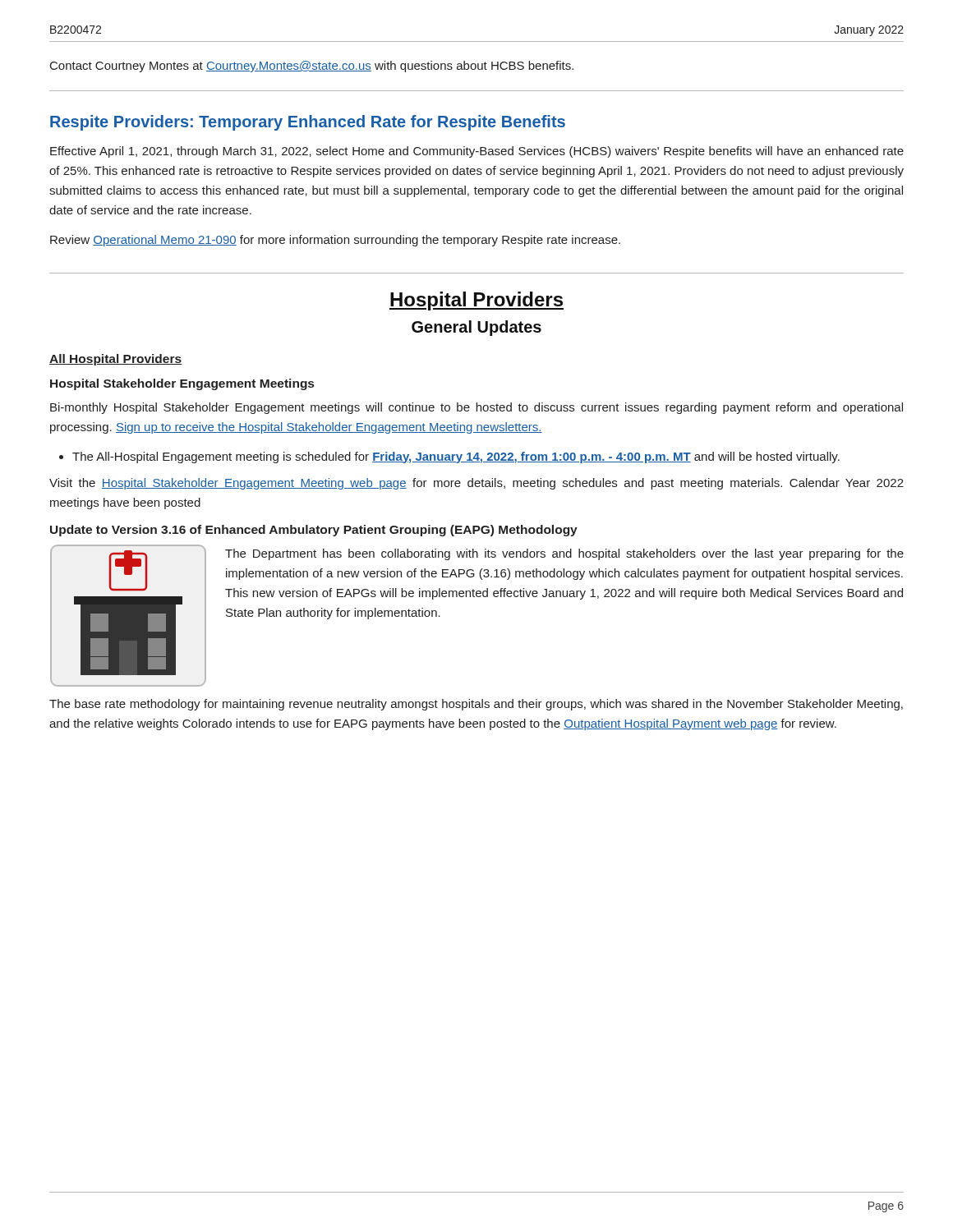The image size is (953, 1232).
Task: Locate the illustration
Action: tap(128, 615)
